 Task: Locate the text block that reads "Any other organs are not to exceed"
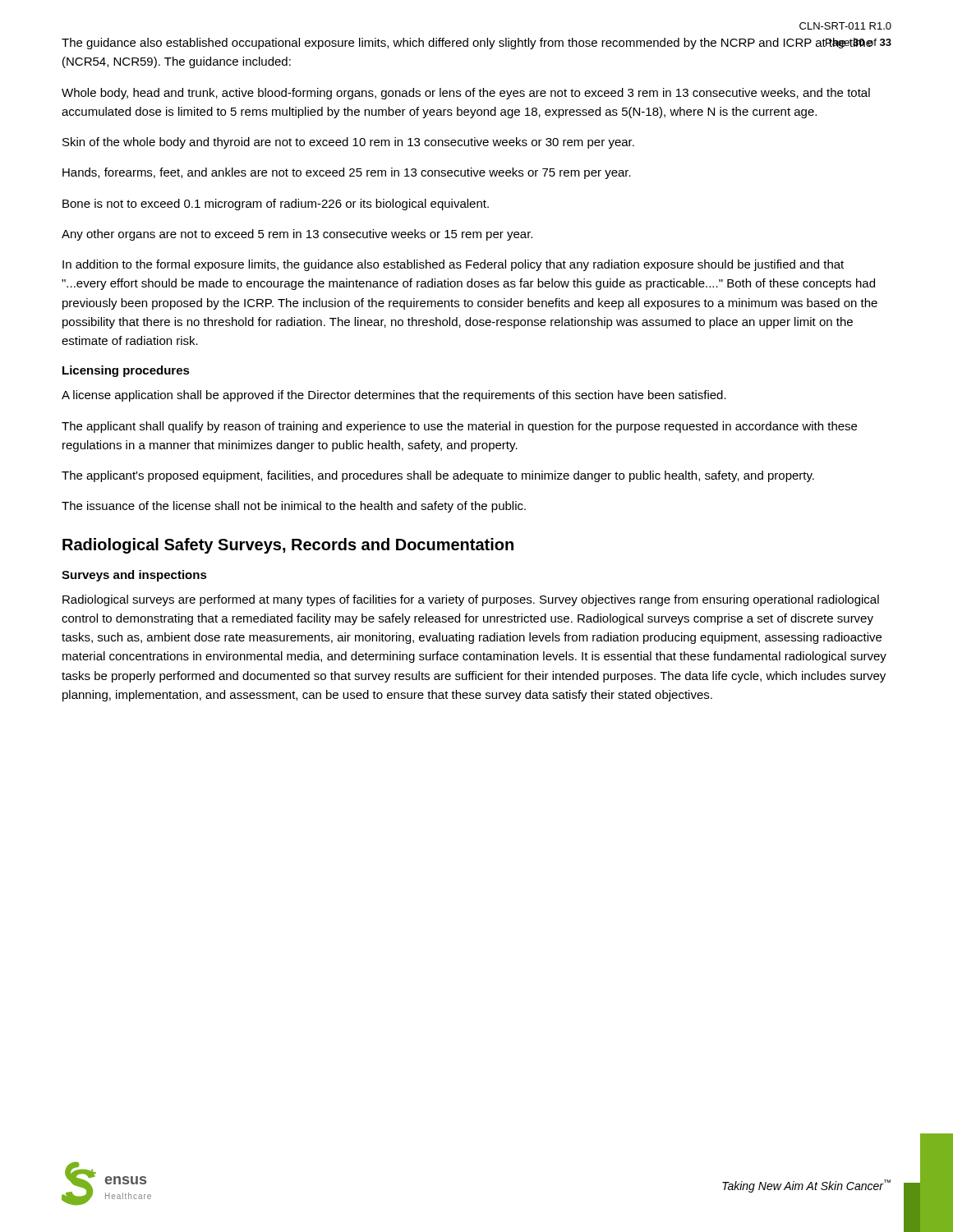coord(298,233)
